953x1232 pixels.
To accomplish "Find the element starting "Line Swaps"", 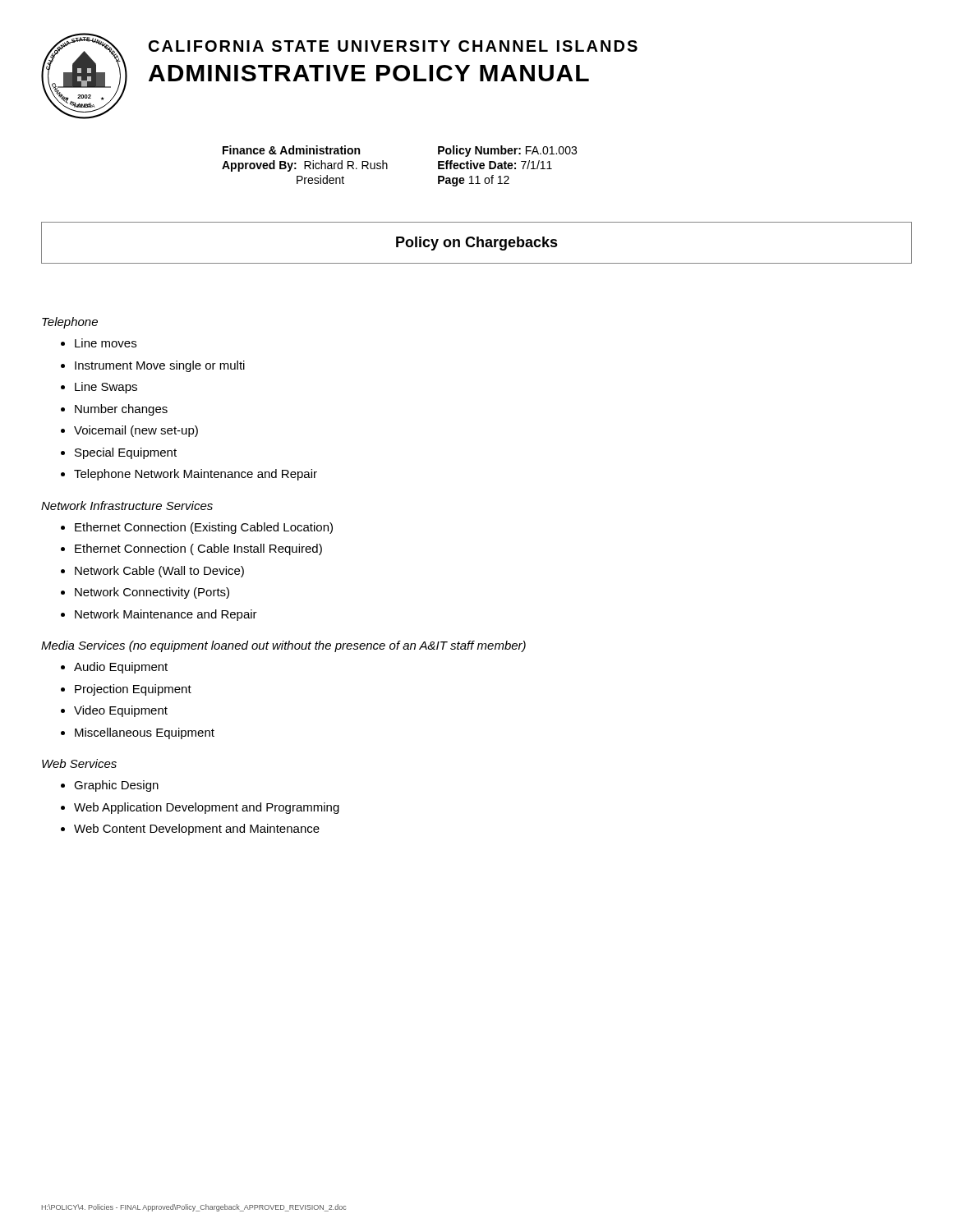I will 106,386.
